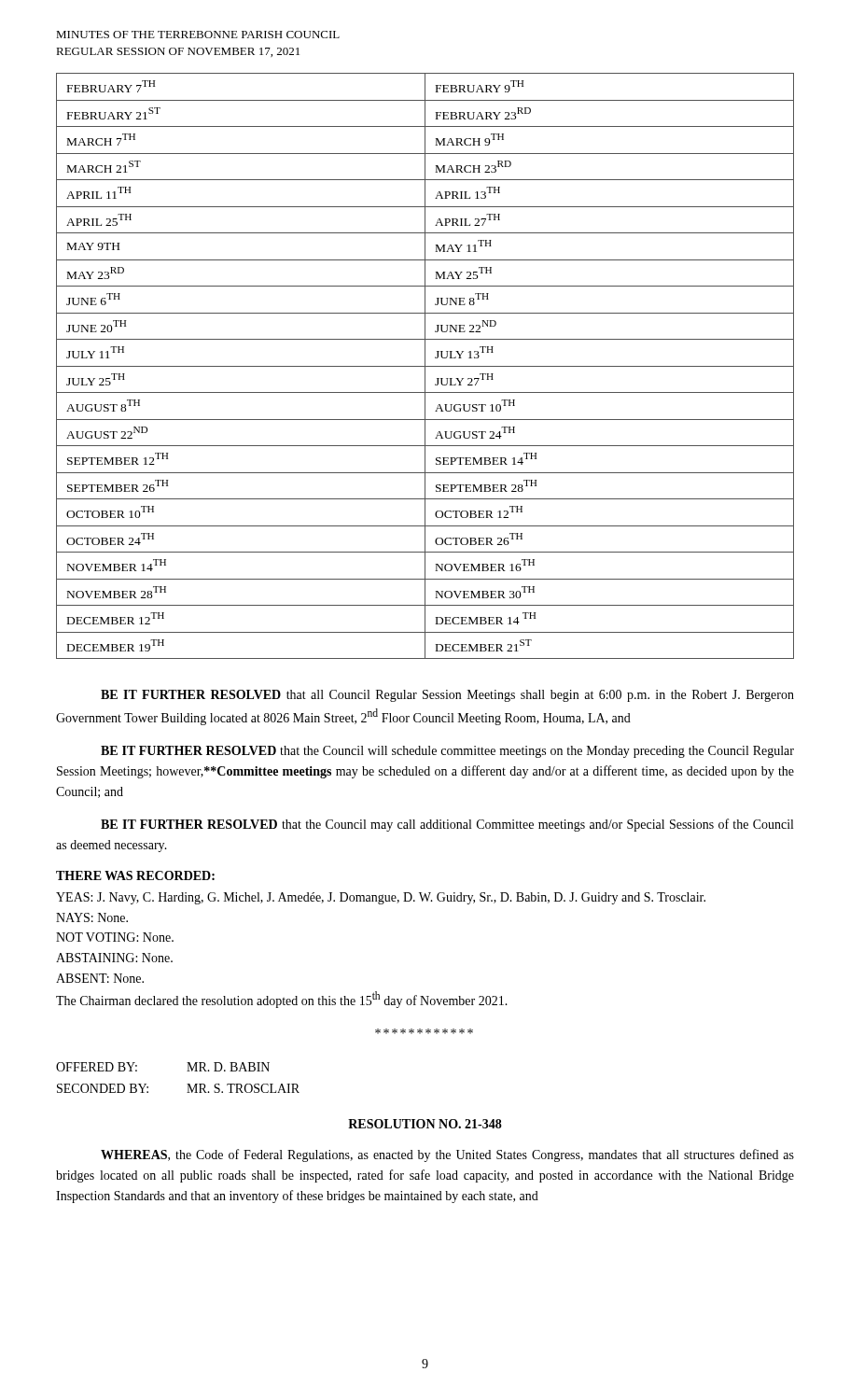Locate the table with the text "SEPTEMBER 14 TH"
This screenshot has height=1400, width=850.
[425, 366]
